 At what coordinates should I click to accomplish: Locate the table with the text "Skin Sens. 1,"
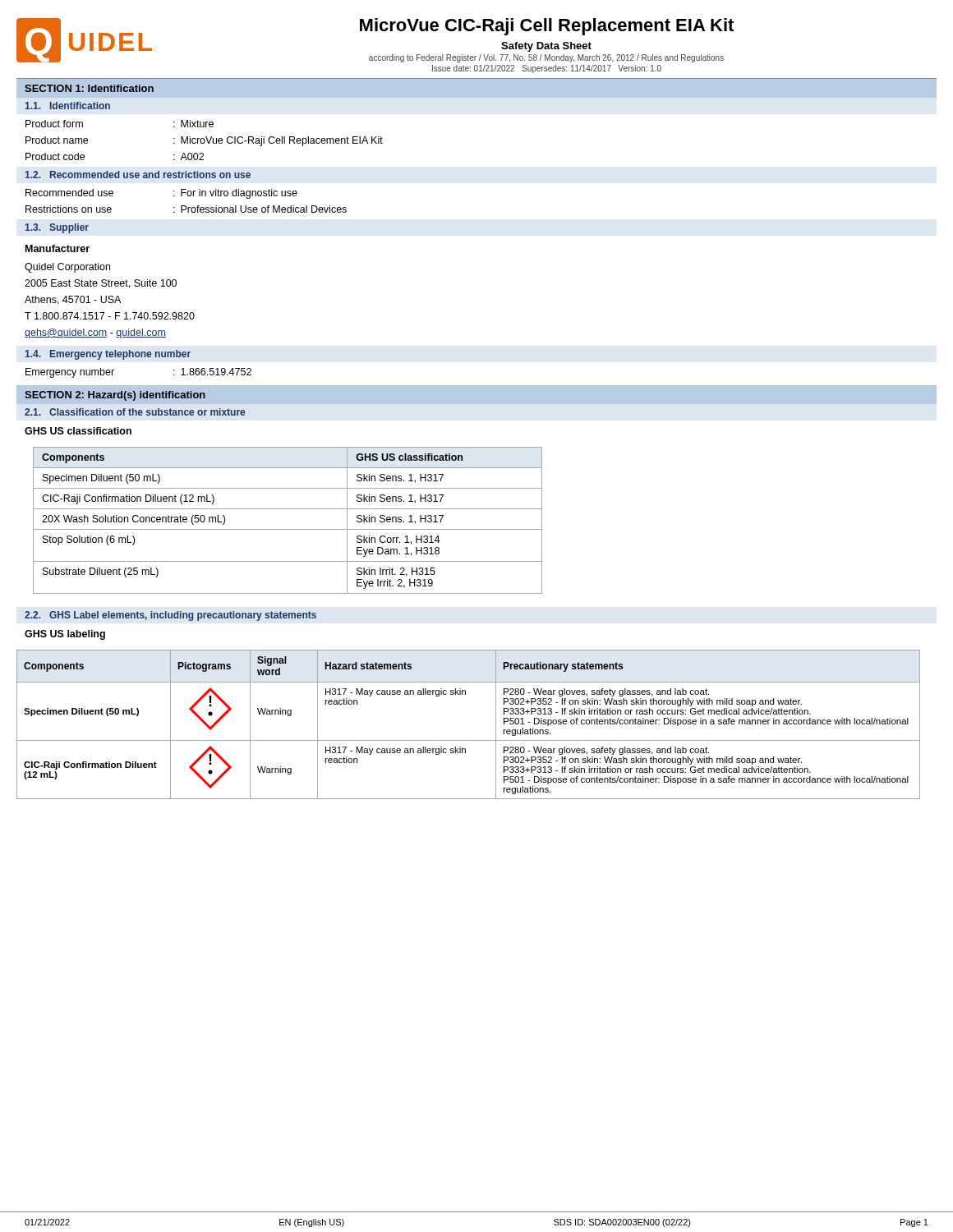476,520
